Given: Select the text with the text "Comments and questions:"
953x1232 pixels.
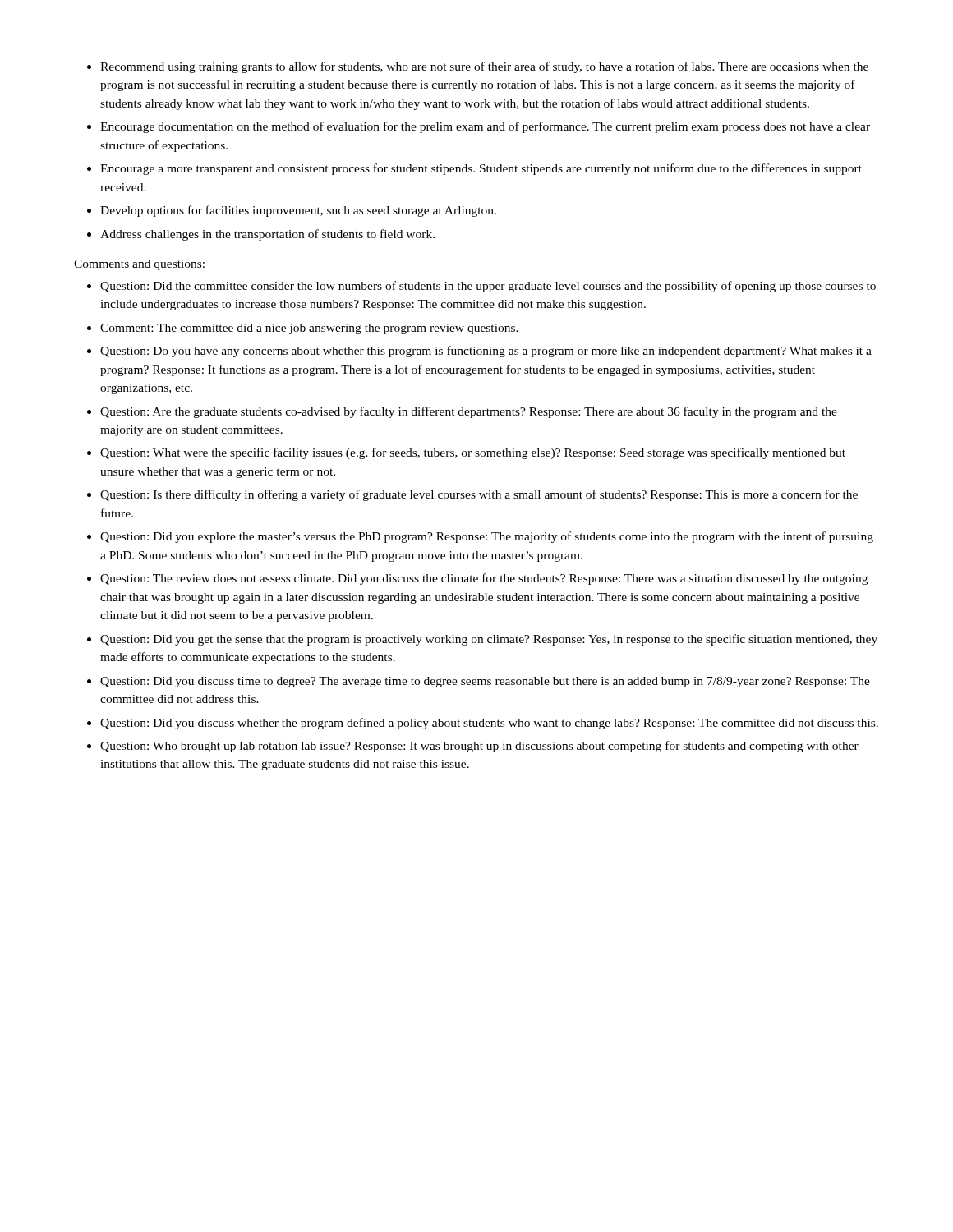Looking at the screenshot, I should click(x=140, y=263).
